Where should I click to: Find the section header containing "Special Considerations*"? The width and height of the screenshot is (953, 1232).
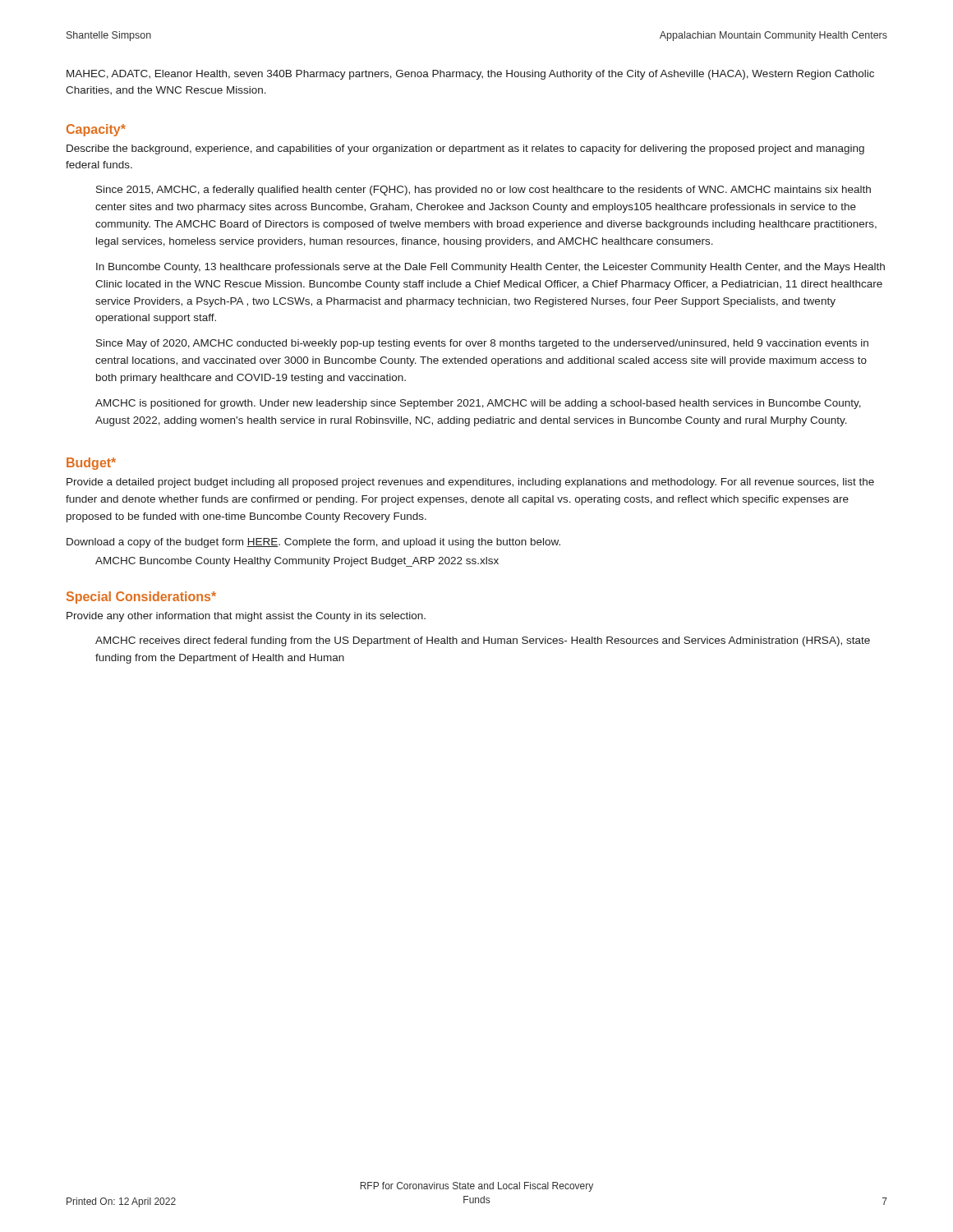click(141, 596)
